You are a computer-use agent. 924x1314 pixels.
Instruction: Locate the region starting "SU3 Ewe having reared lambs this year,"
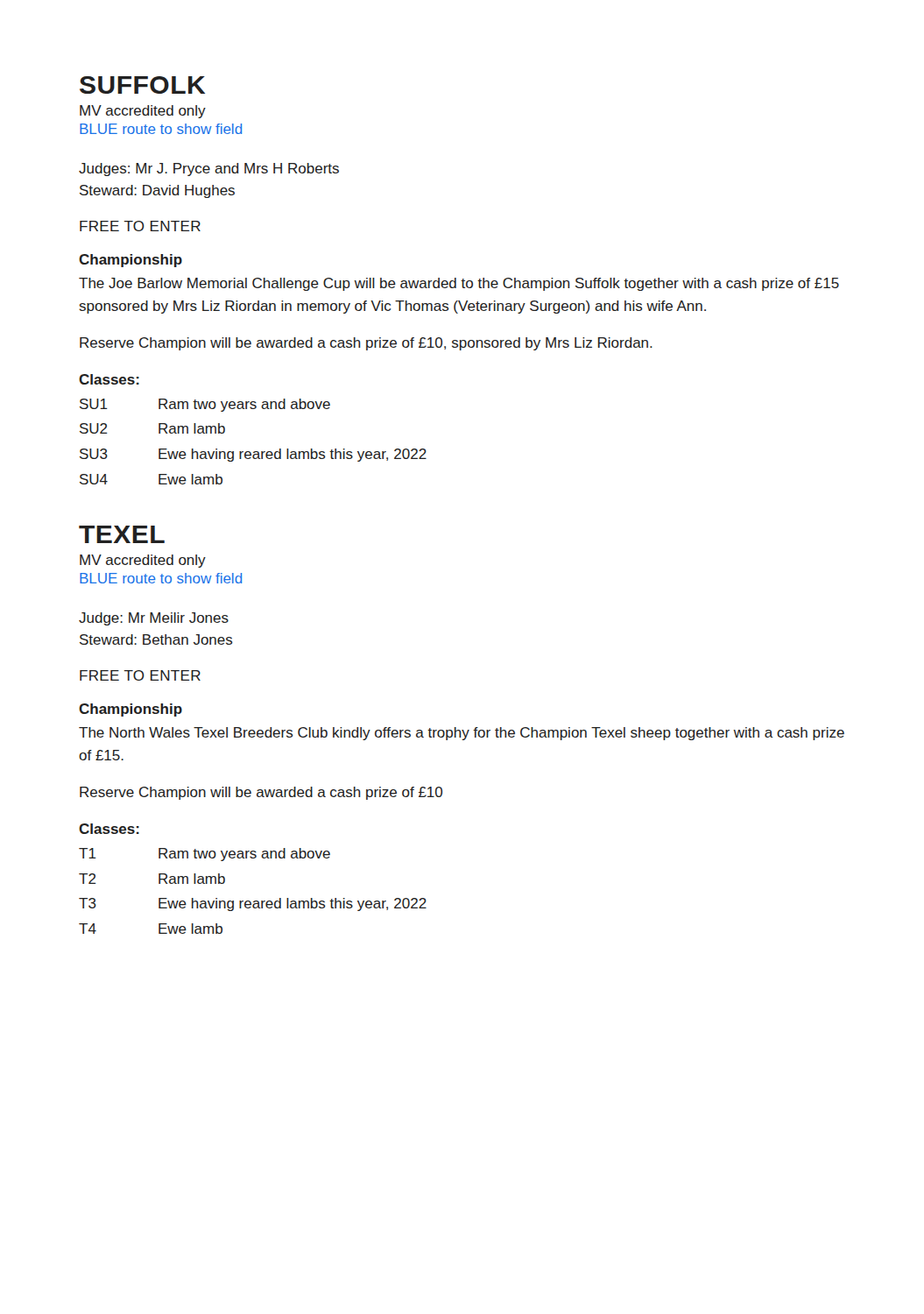(x=253, y=455)
